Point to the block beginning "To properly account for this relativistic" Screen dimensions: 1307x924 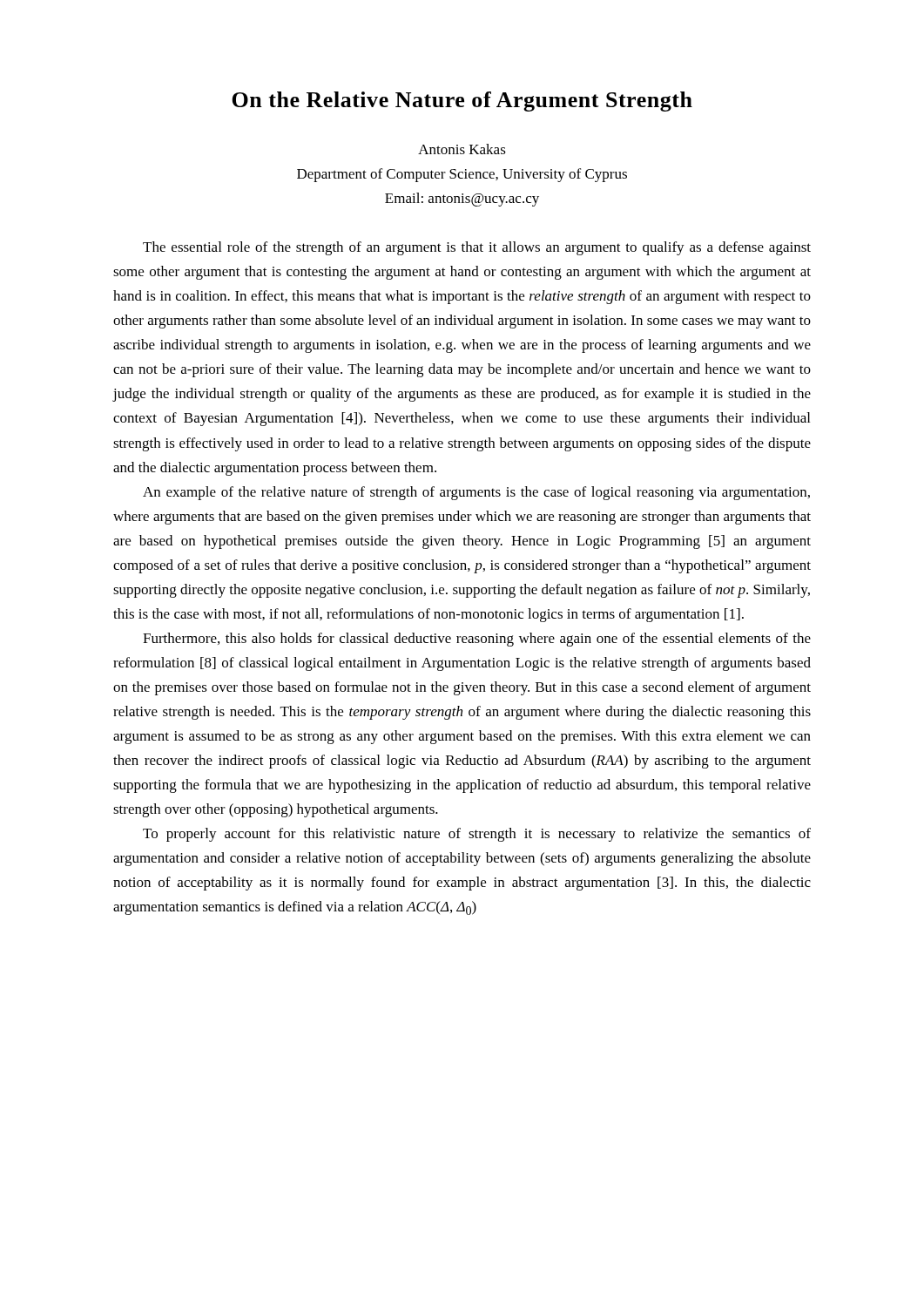pos(462,872)
